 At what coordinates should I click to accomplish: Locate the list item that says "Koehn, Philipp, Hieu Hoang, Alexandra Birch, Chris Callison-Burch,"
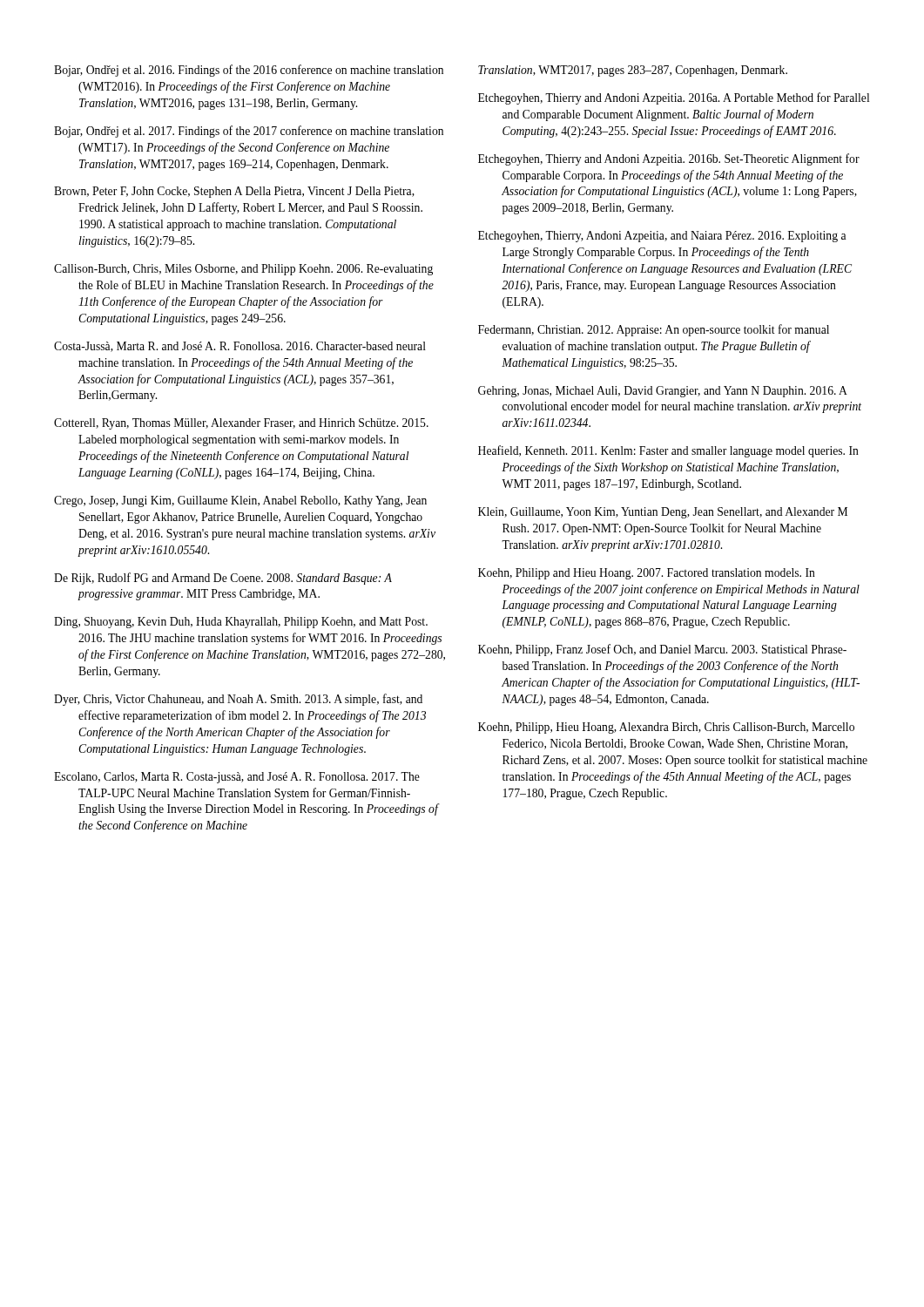pyautogui.click(x=673, y=760)
